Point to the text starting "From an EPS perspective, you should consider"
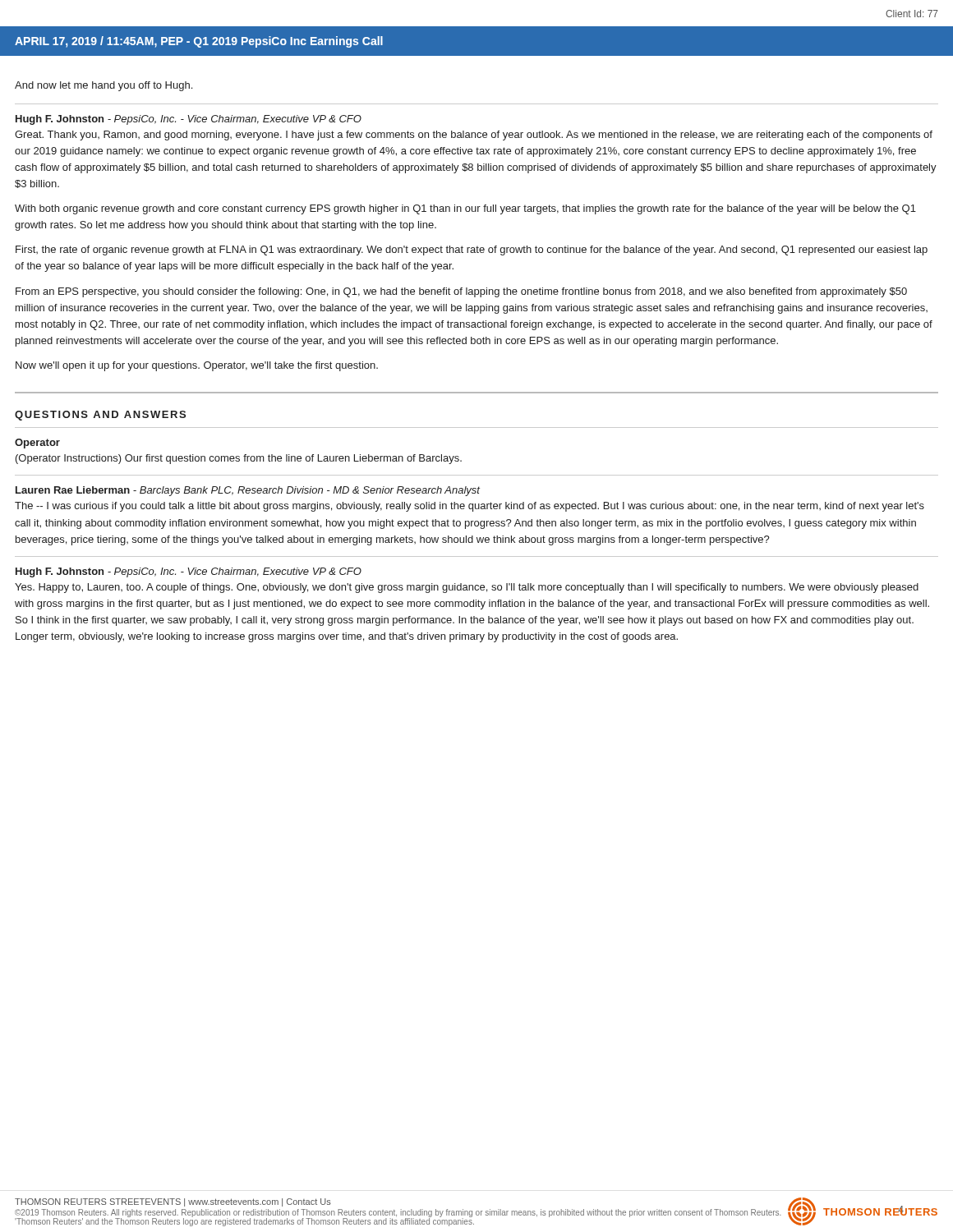953x1232 pixels. click(473, 316)
